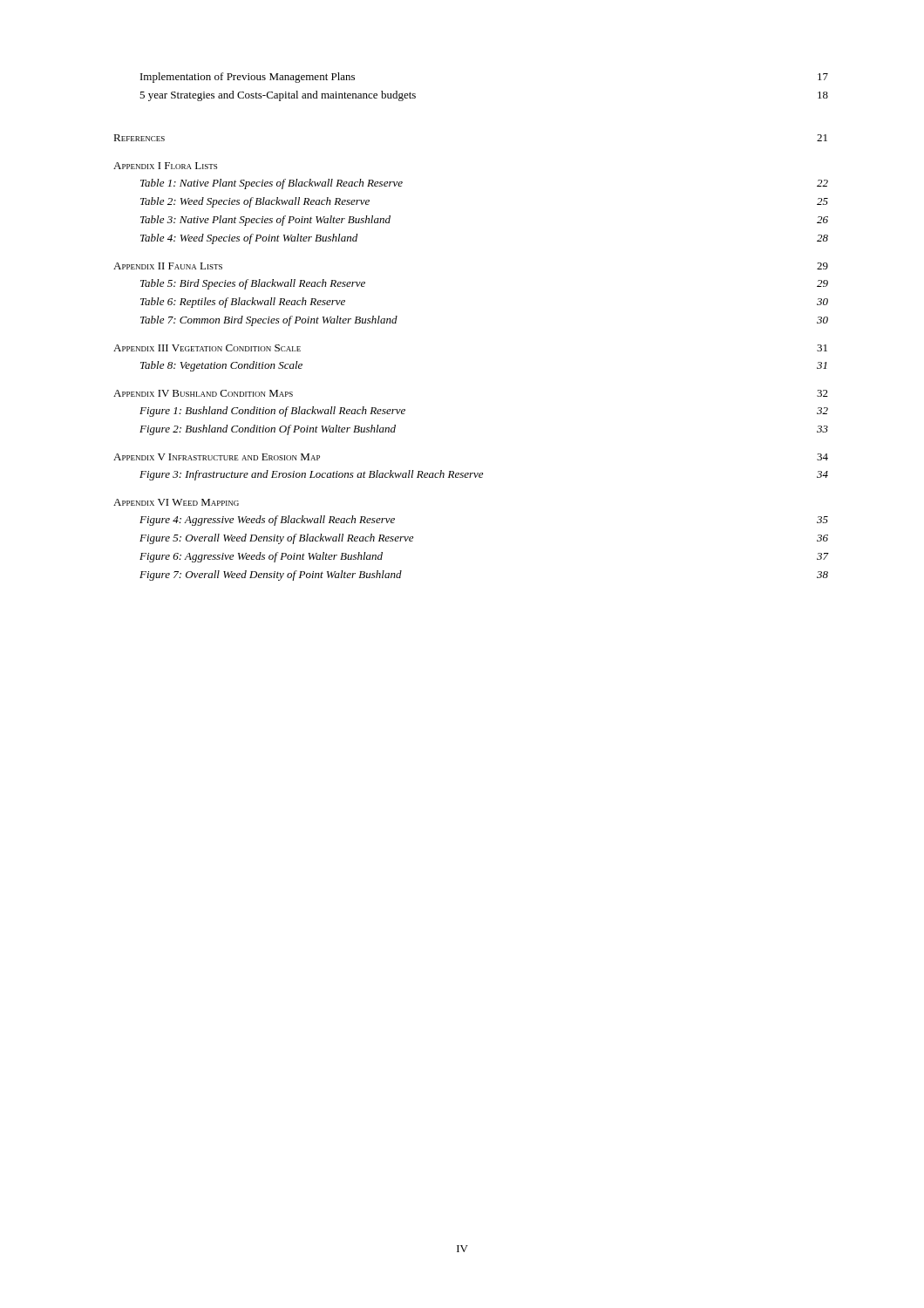Click on the list item containing "Table 4: Weed Species of Point Walter Bushland"

pyautogui.click(x=248, y=238)
